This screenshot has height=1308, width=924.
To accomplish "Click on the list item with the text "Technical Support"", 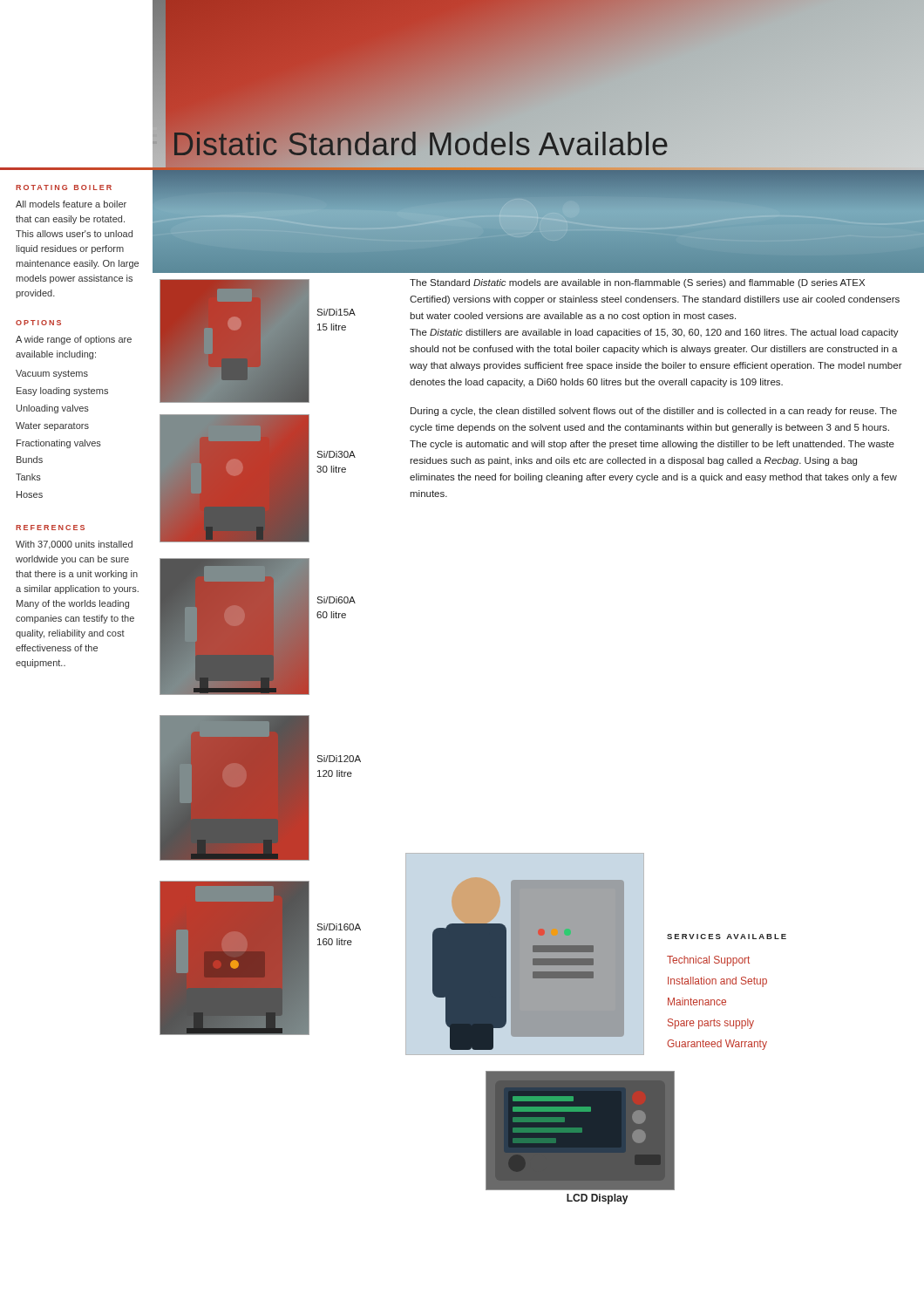I will [708, 960].
